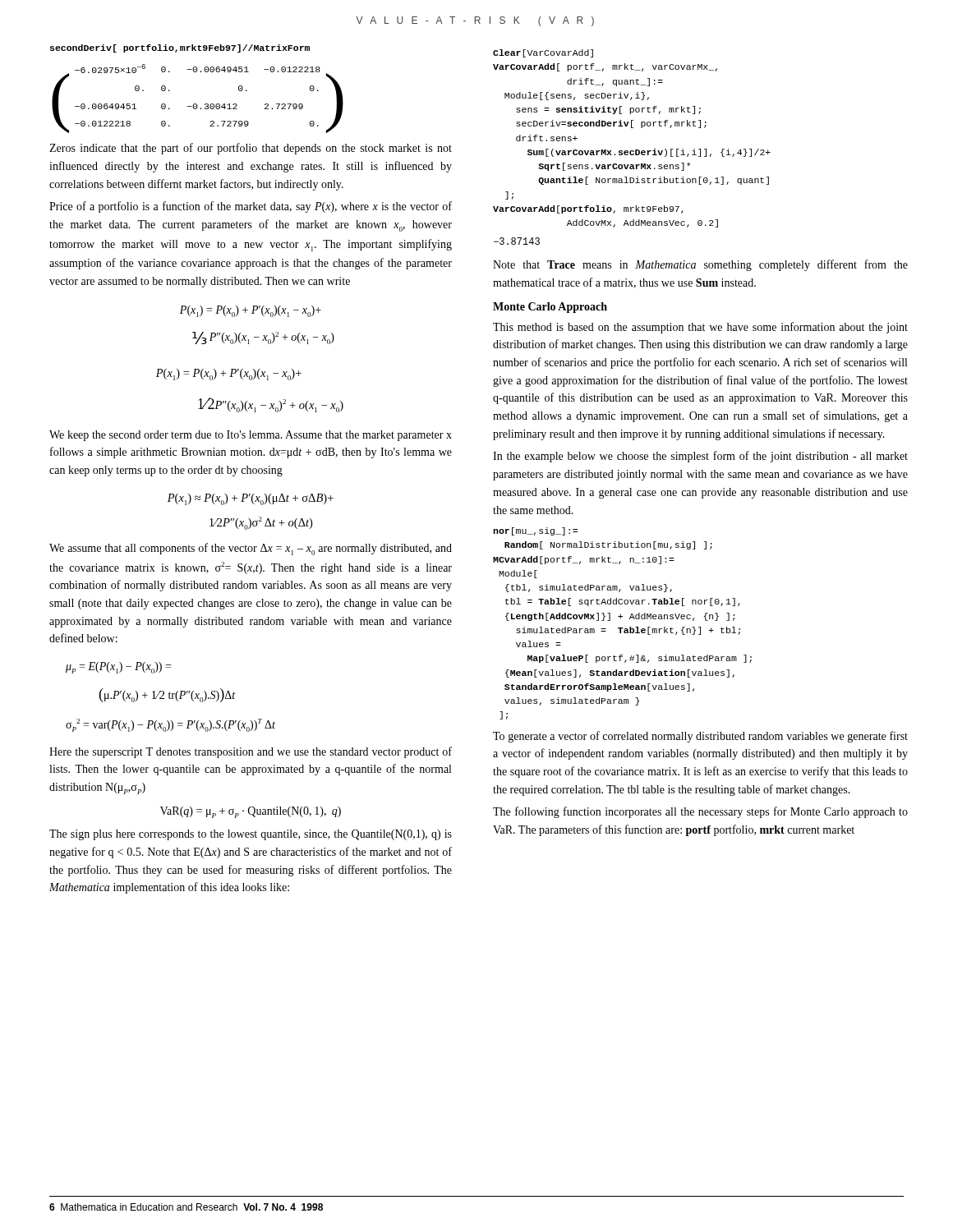Select the text block that reads "In the example below we"
The image size is (953, 1232).
pos(700,484)
